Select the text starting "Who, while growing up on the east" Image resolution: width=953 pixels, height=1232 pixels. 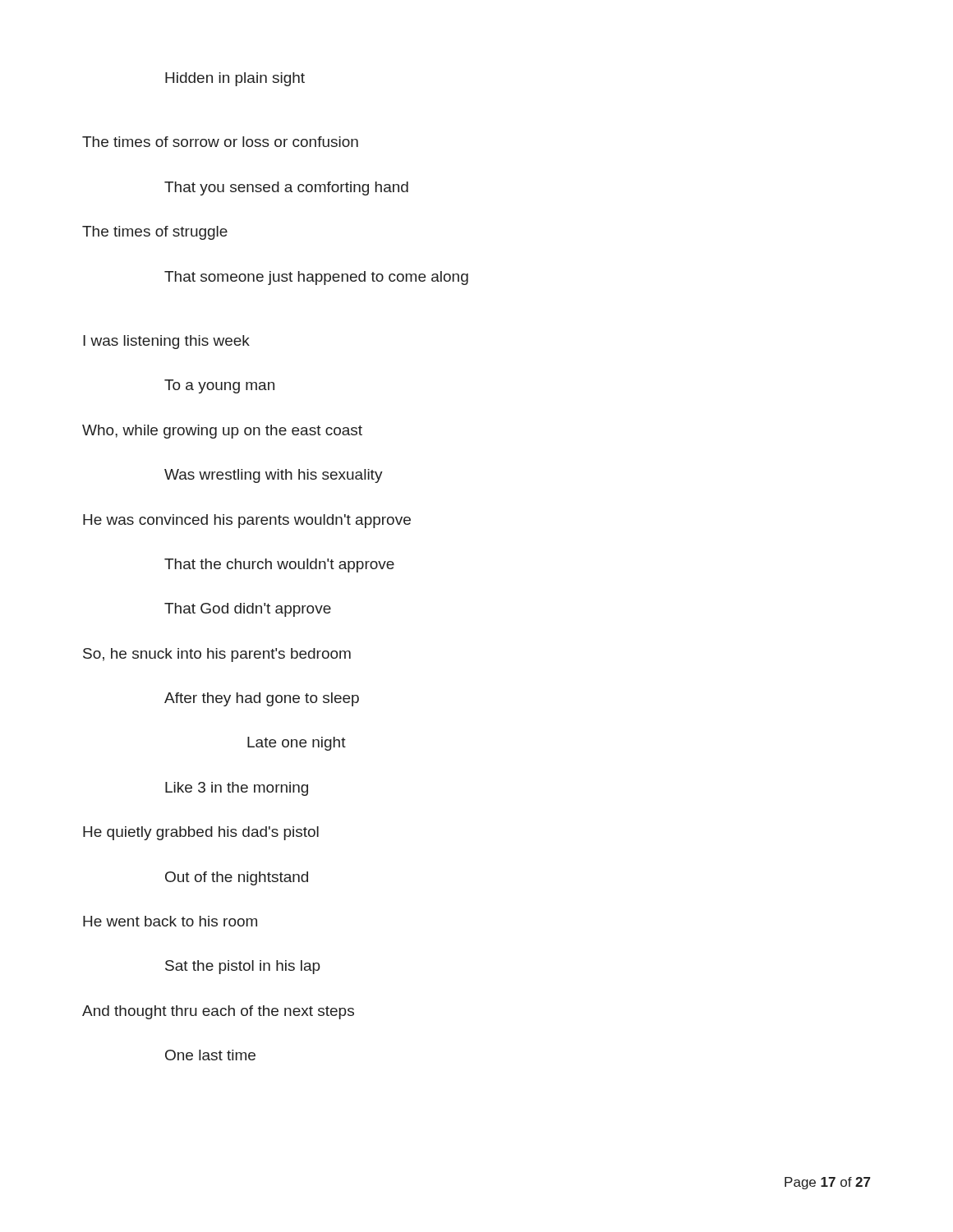(x=222, y=432)
